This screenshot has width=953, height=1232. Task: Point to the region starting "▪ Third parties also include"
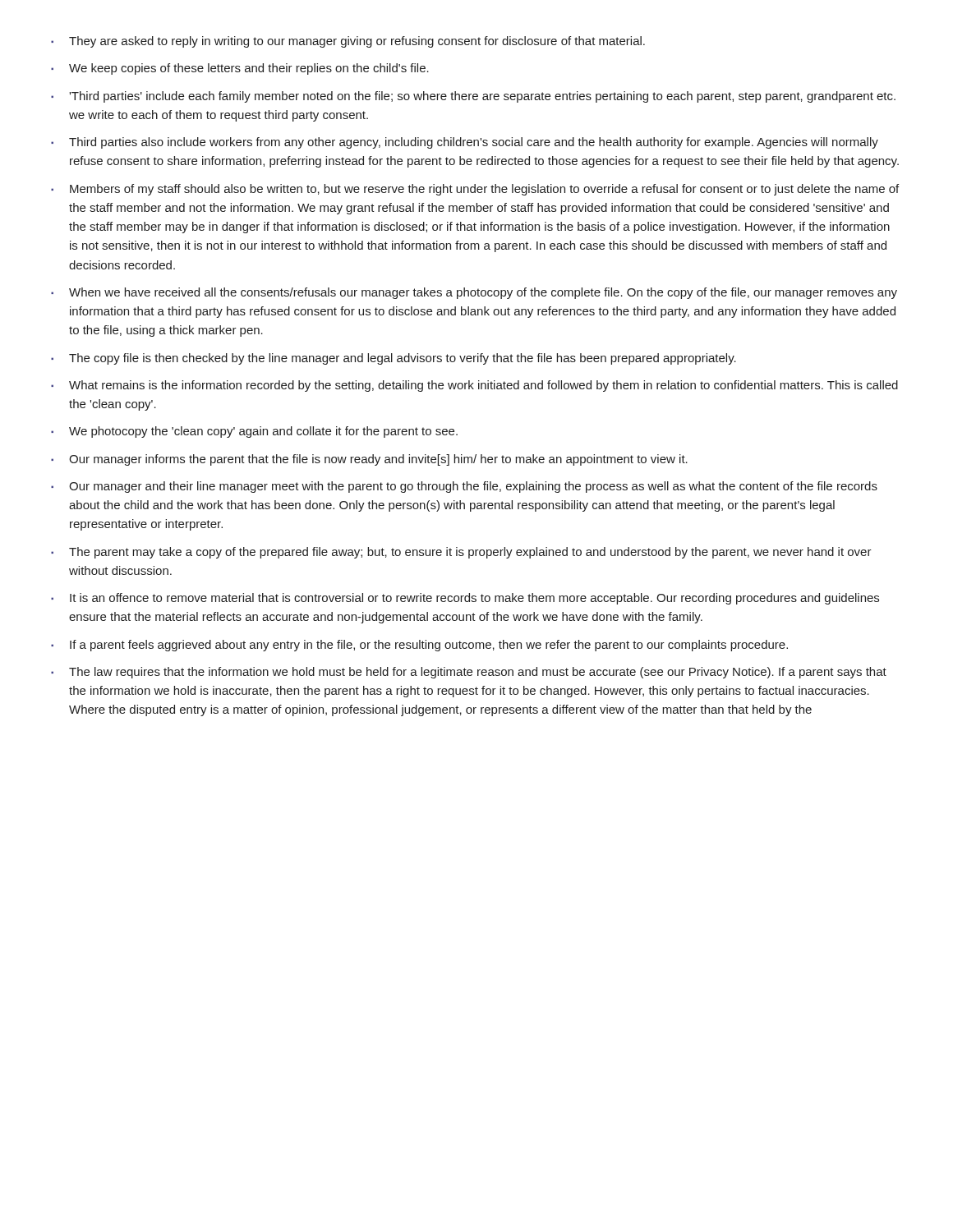pyautogui.click(x=476, y=151)
